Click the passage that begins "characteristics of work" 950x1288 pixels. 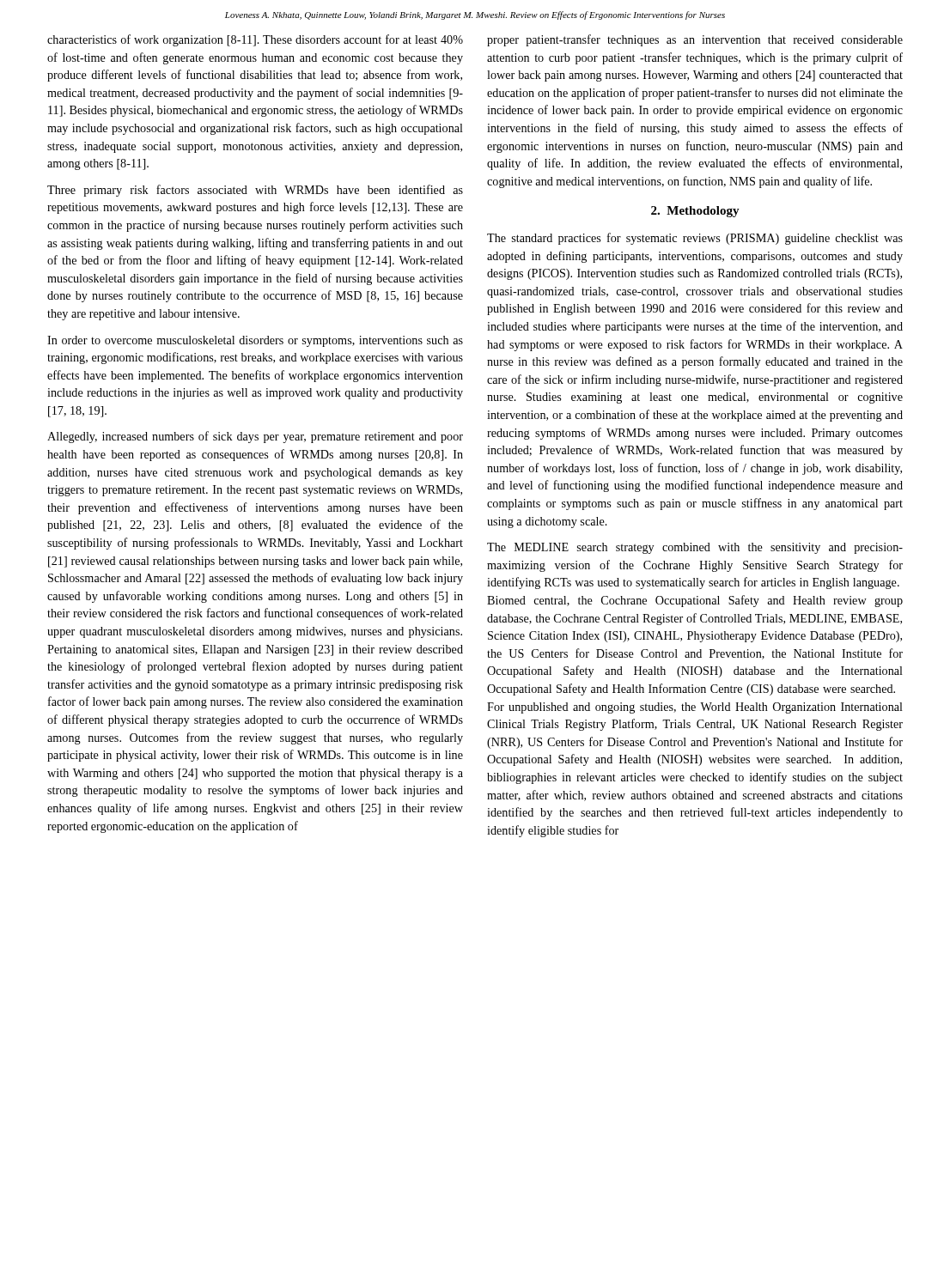coord(255,102)
